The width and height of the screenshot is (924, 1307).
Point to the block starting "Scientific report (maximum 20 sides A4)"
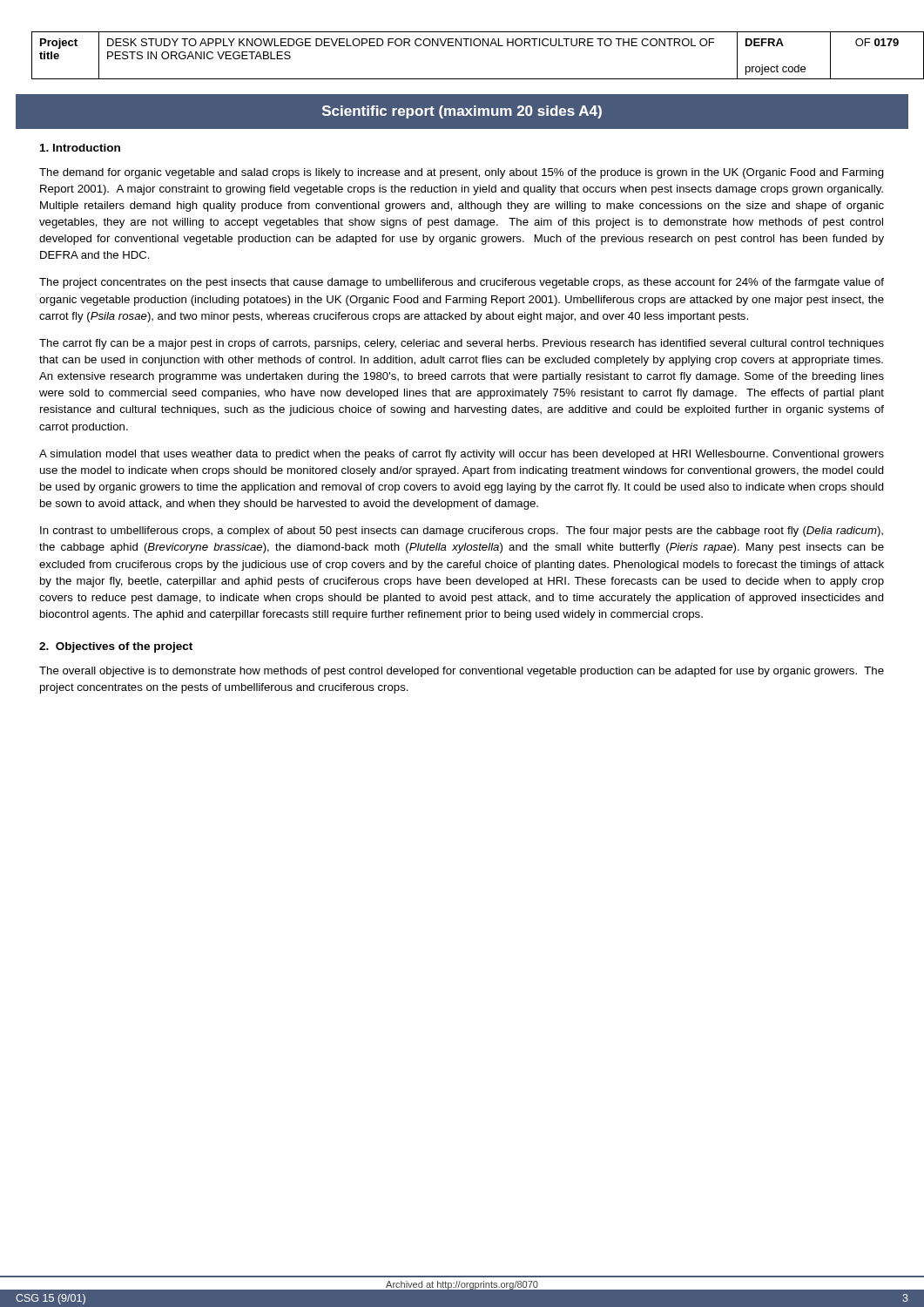tap(462, 111)
